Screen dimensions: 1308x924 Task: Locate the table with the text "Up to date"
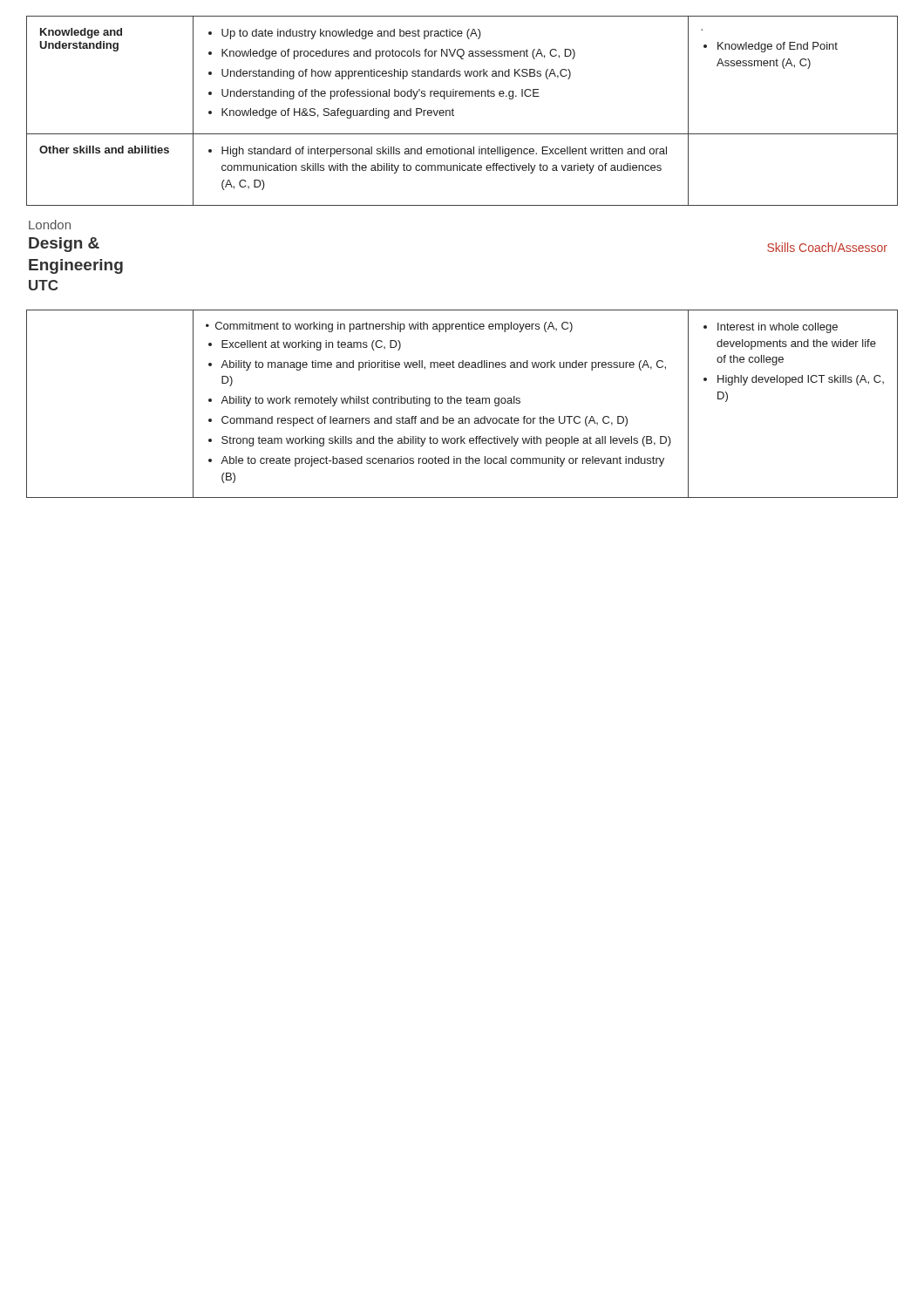click(462, 111)
